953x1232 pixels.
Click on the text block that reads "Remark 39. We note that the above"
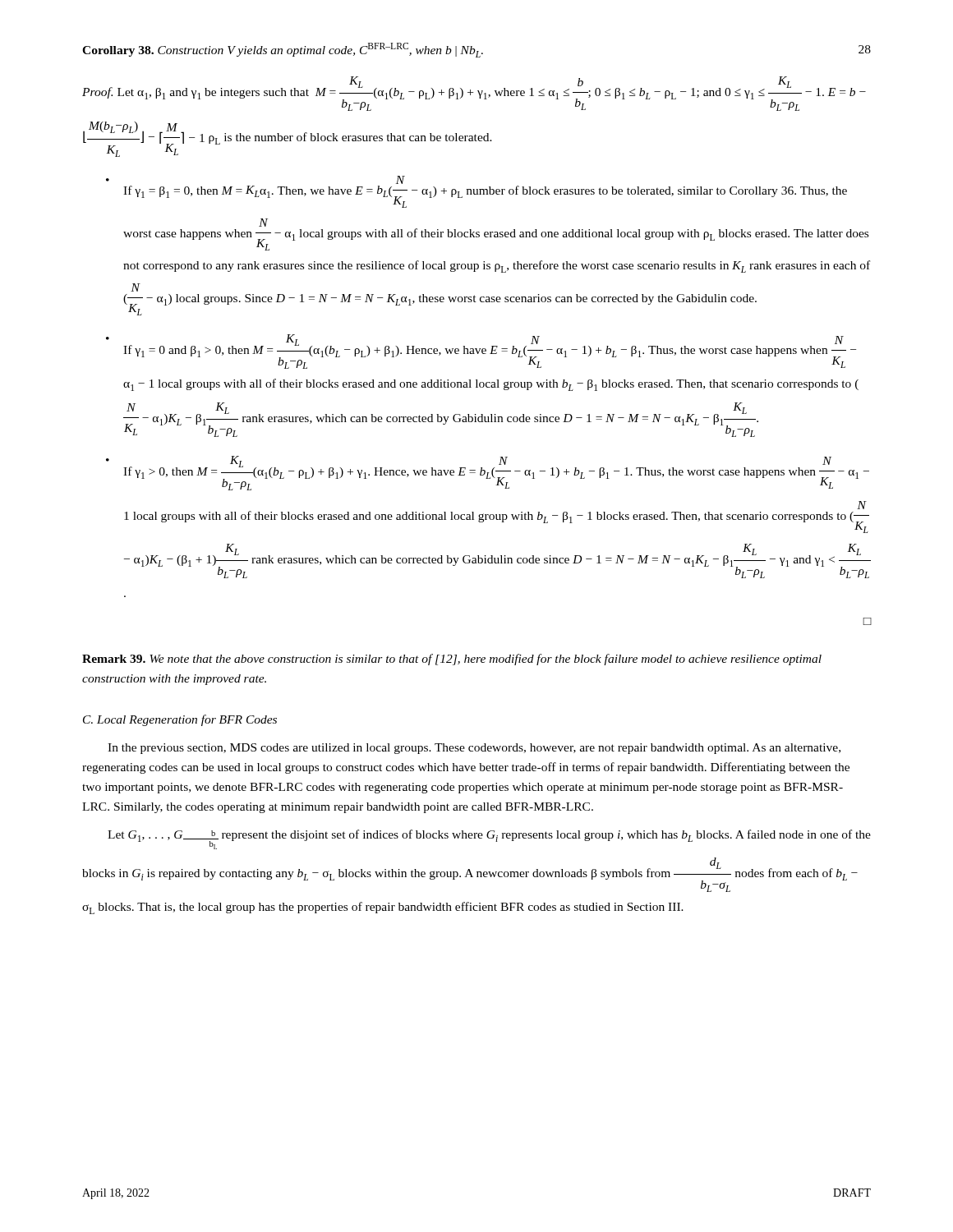click(452, 668)
